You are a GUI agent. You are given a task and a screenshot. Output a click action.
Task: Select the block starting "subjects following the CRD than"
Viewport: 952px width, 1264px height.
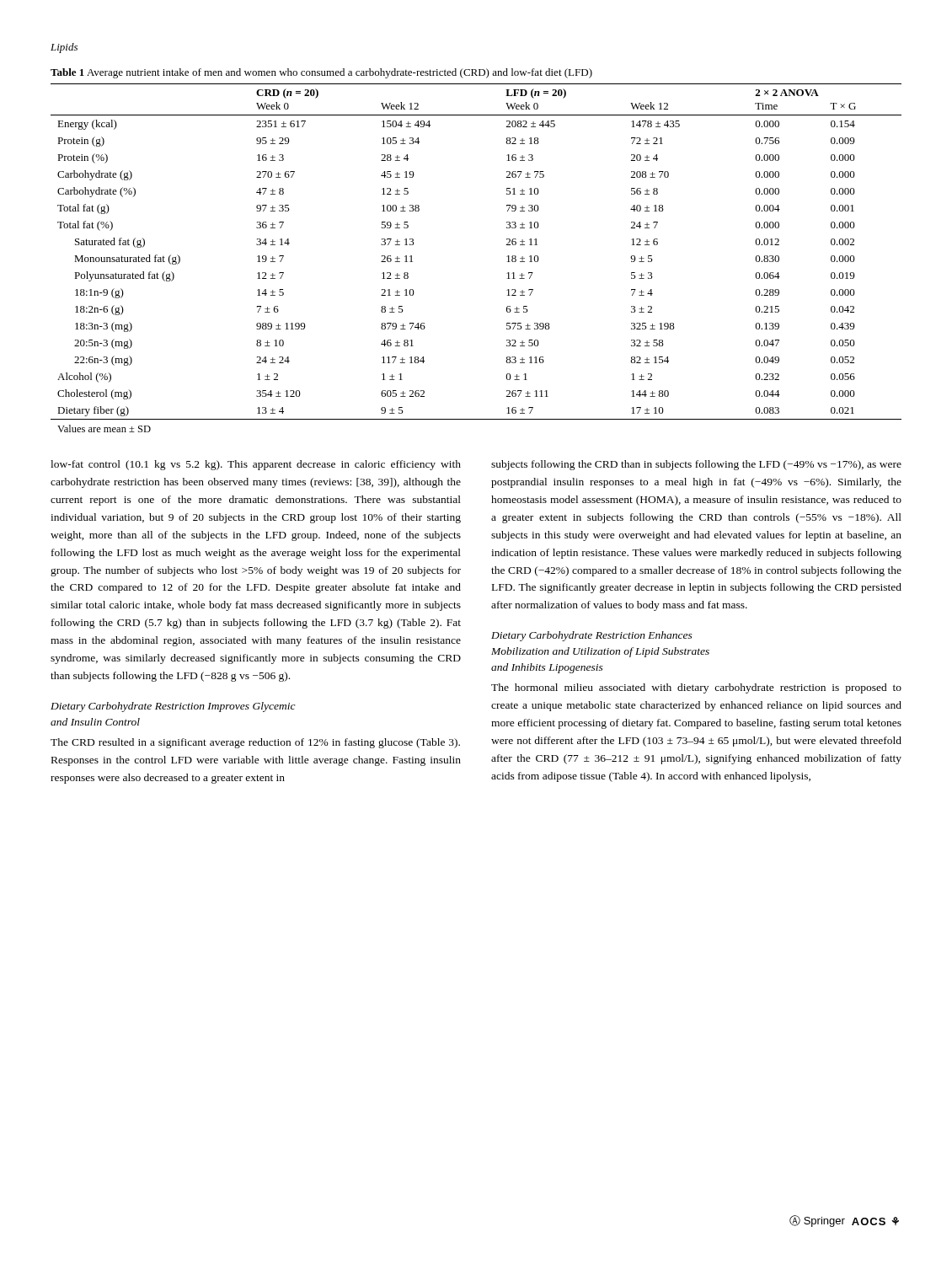click(x=696, y=535)
